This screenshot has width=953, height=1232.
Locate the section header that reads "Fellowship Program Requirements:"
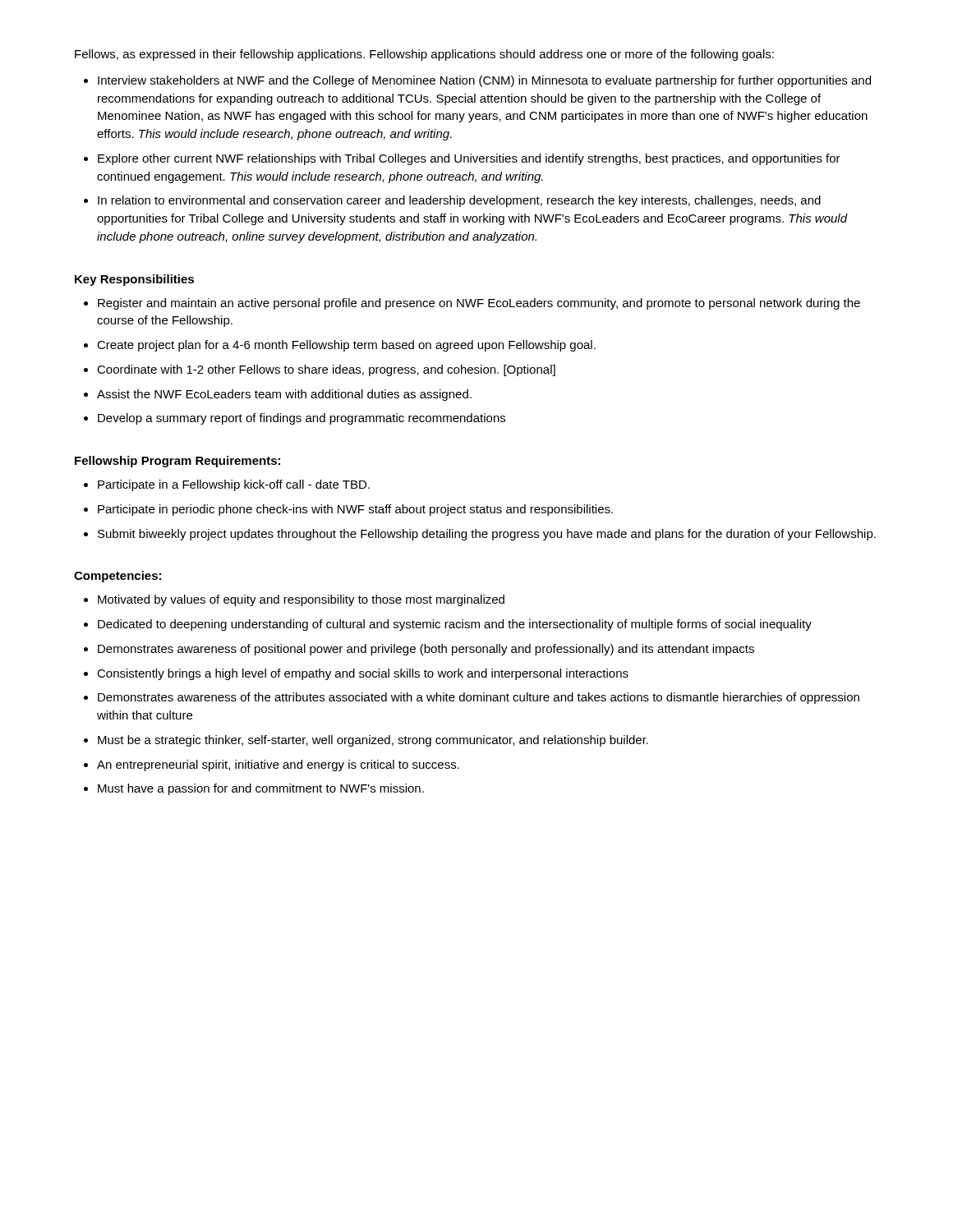pos(178,460)
